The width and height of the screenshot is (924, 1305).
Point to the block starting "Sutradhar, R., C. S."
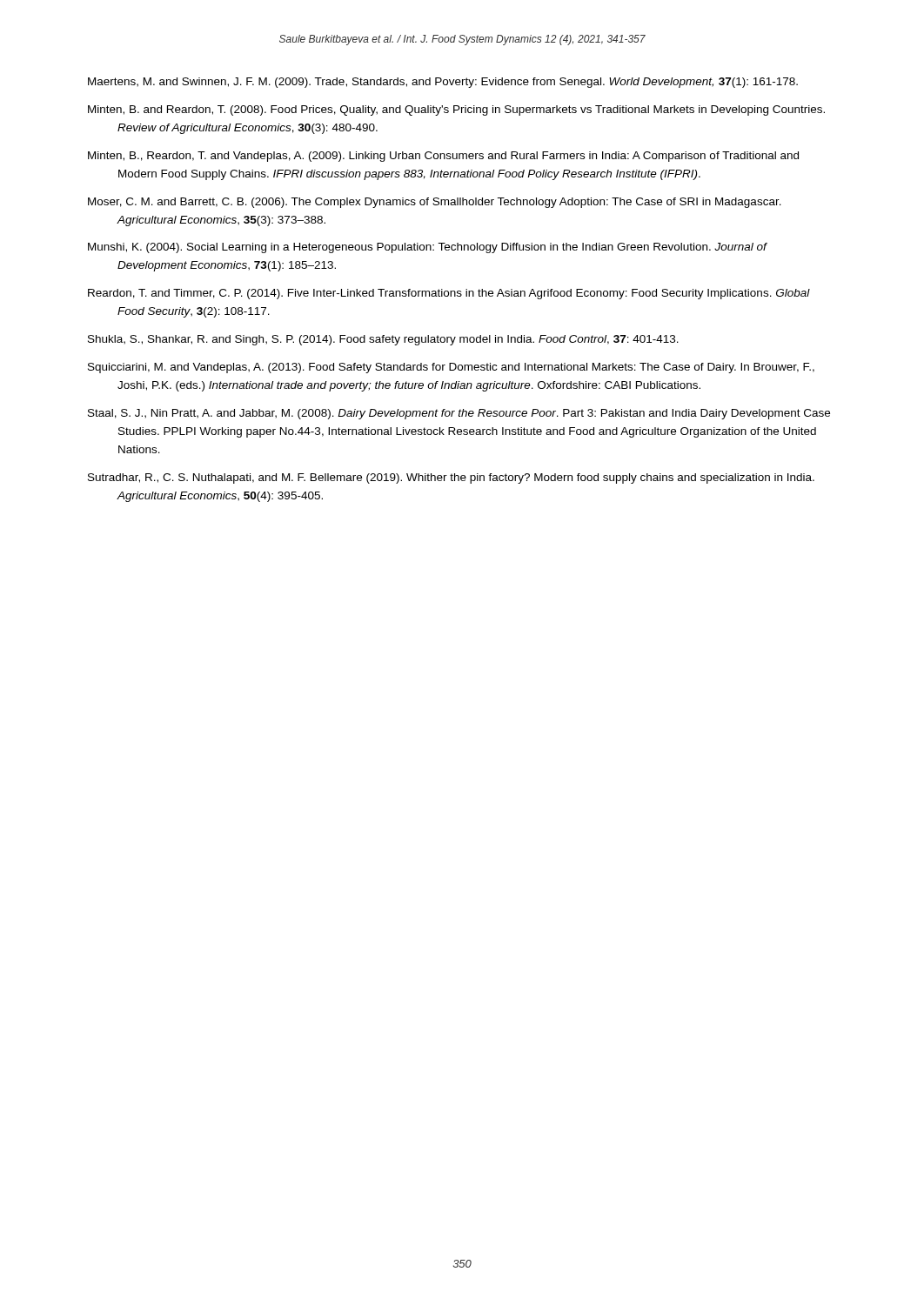(451, 486)
